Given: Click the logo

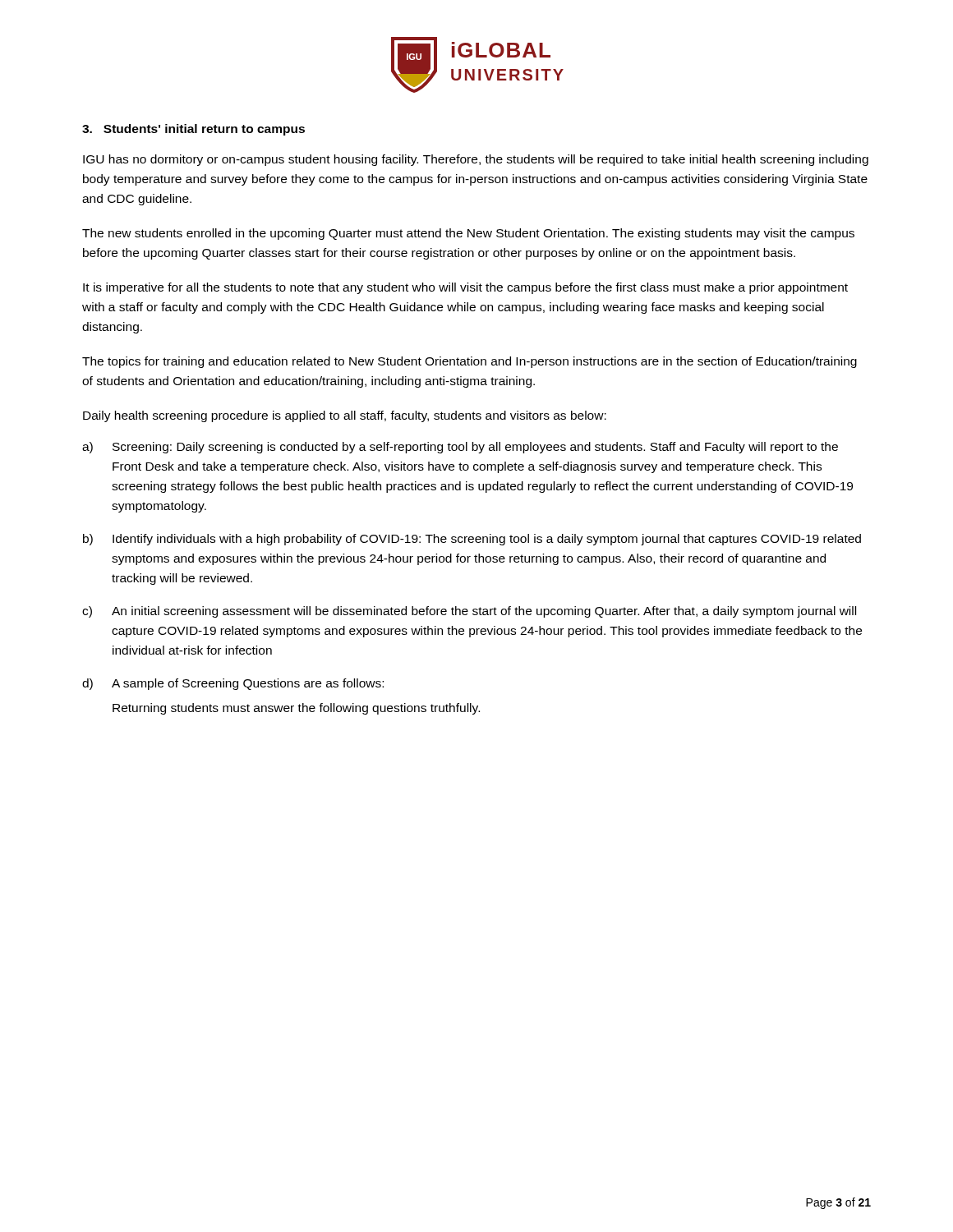Looking at the screenshot, I should 476,53.
